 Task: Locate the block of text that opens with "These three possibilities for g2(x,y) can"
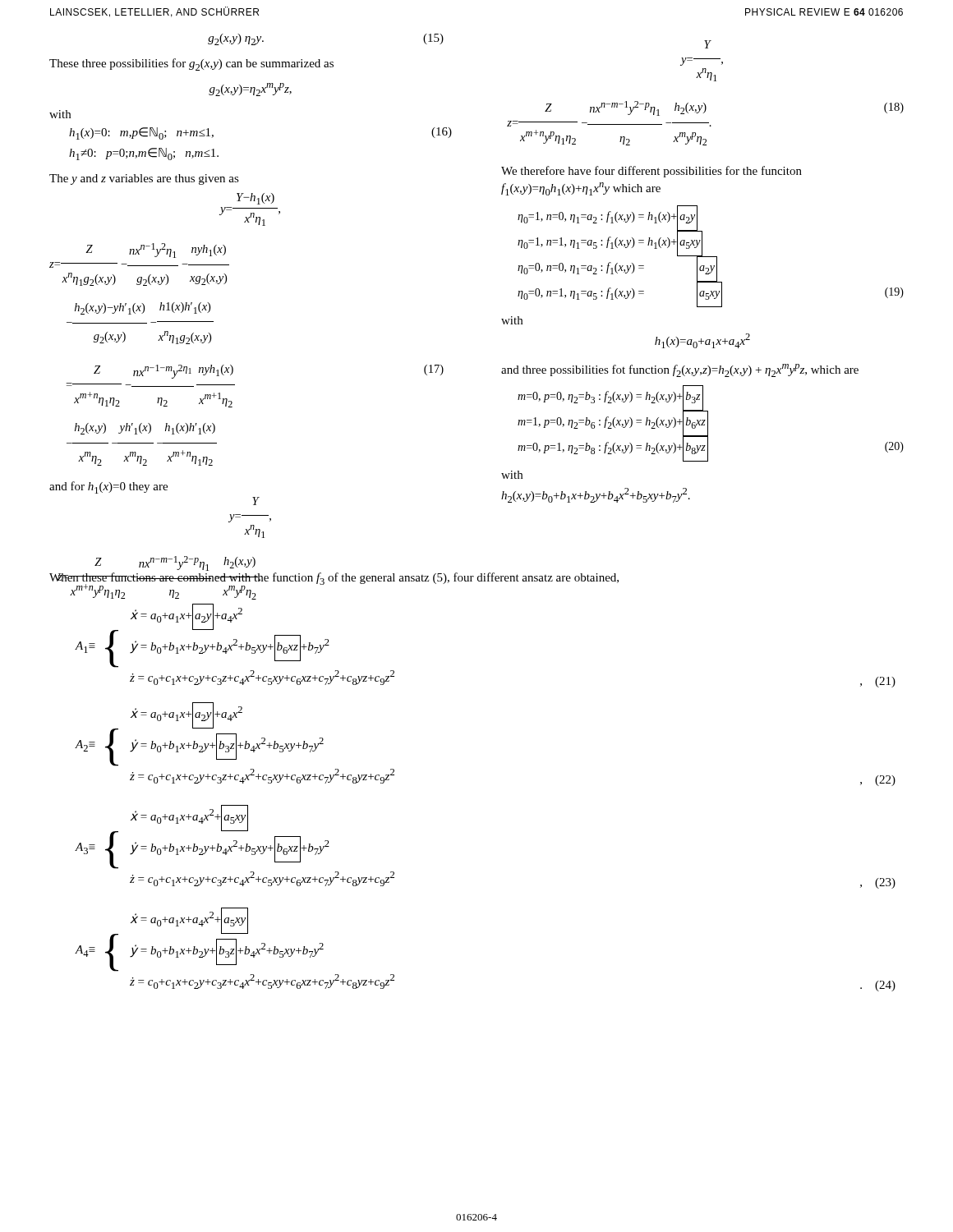(x=192, y=65)
